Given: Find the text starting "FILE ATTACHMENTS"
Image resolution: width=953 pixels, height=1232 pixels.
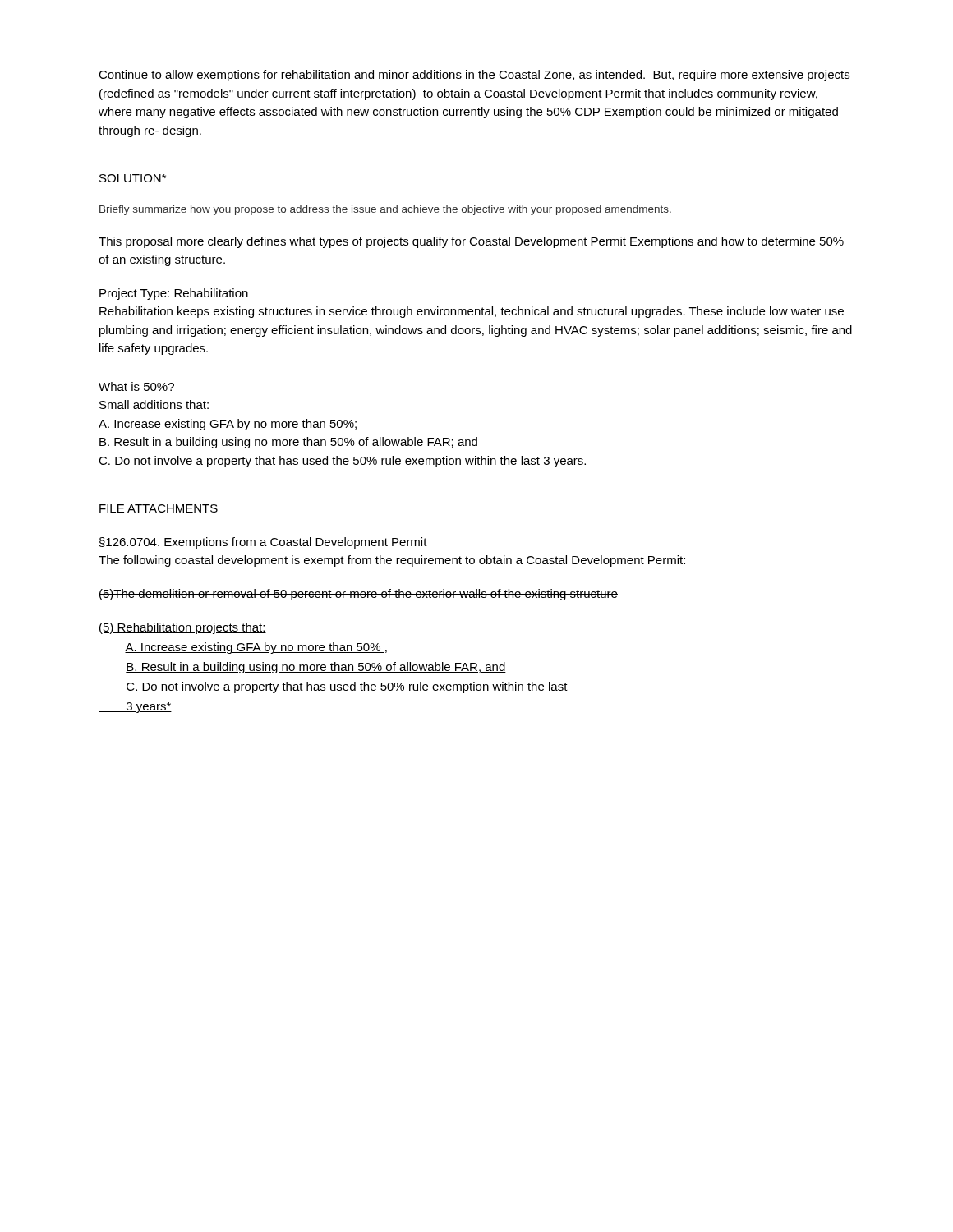Looking at the screenshot, I should pos(158,508).
